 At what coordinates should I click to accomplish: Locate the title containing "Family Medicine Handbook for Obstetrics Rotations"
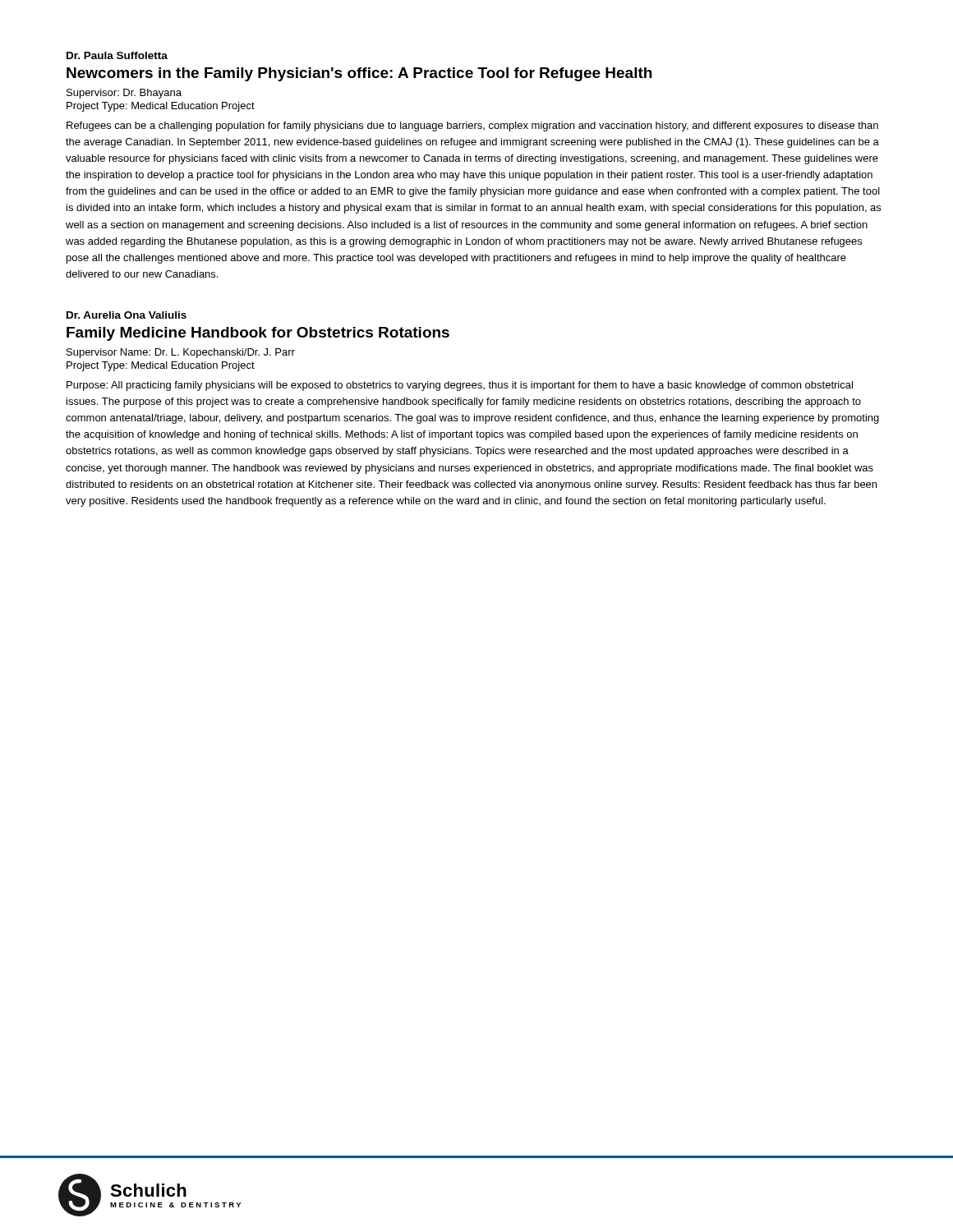pos(258,332)
